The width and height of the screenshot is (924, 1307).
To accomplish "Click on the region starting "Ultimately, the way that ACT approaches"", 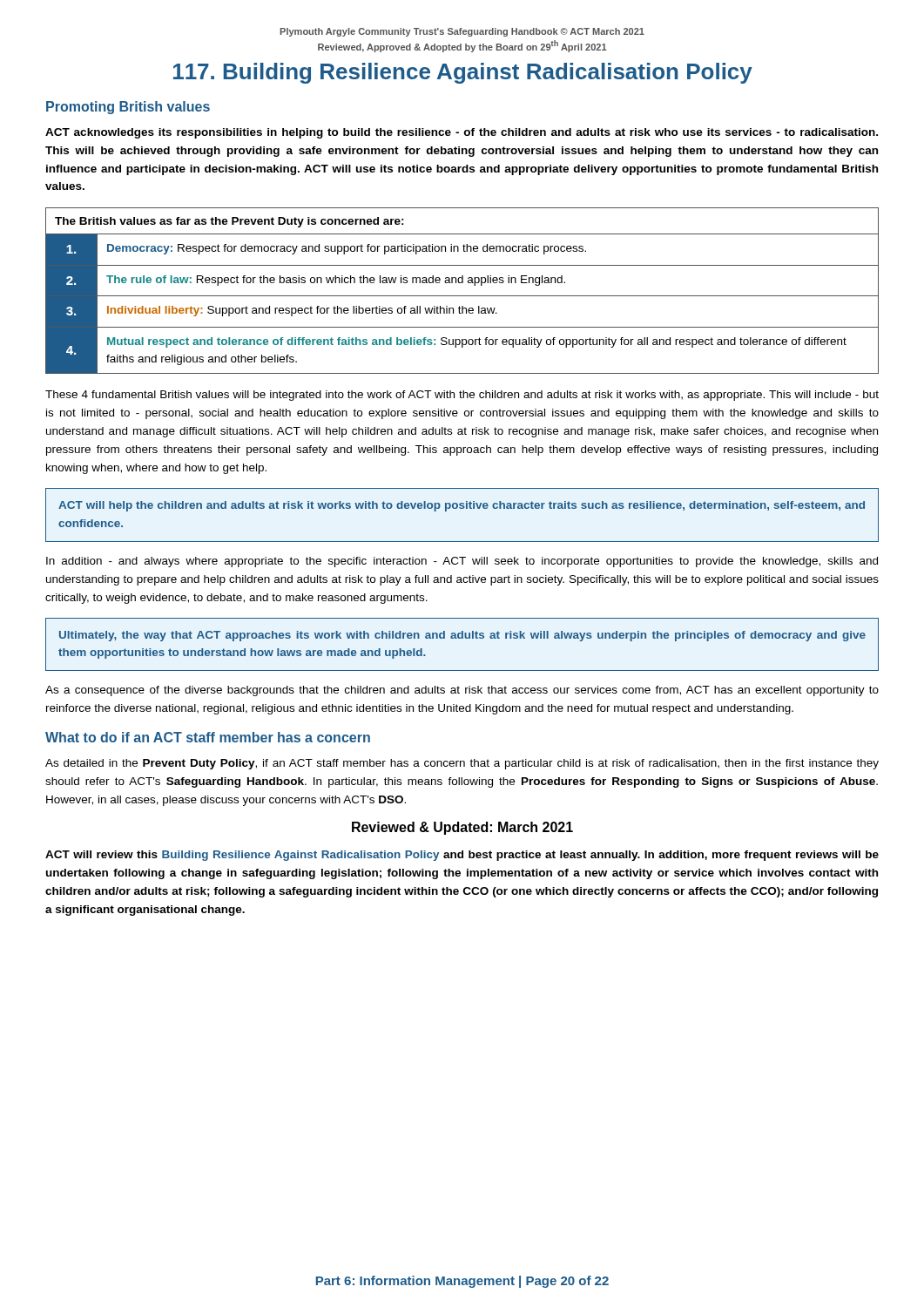I will tap(462, 644).
